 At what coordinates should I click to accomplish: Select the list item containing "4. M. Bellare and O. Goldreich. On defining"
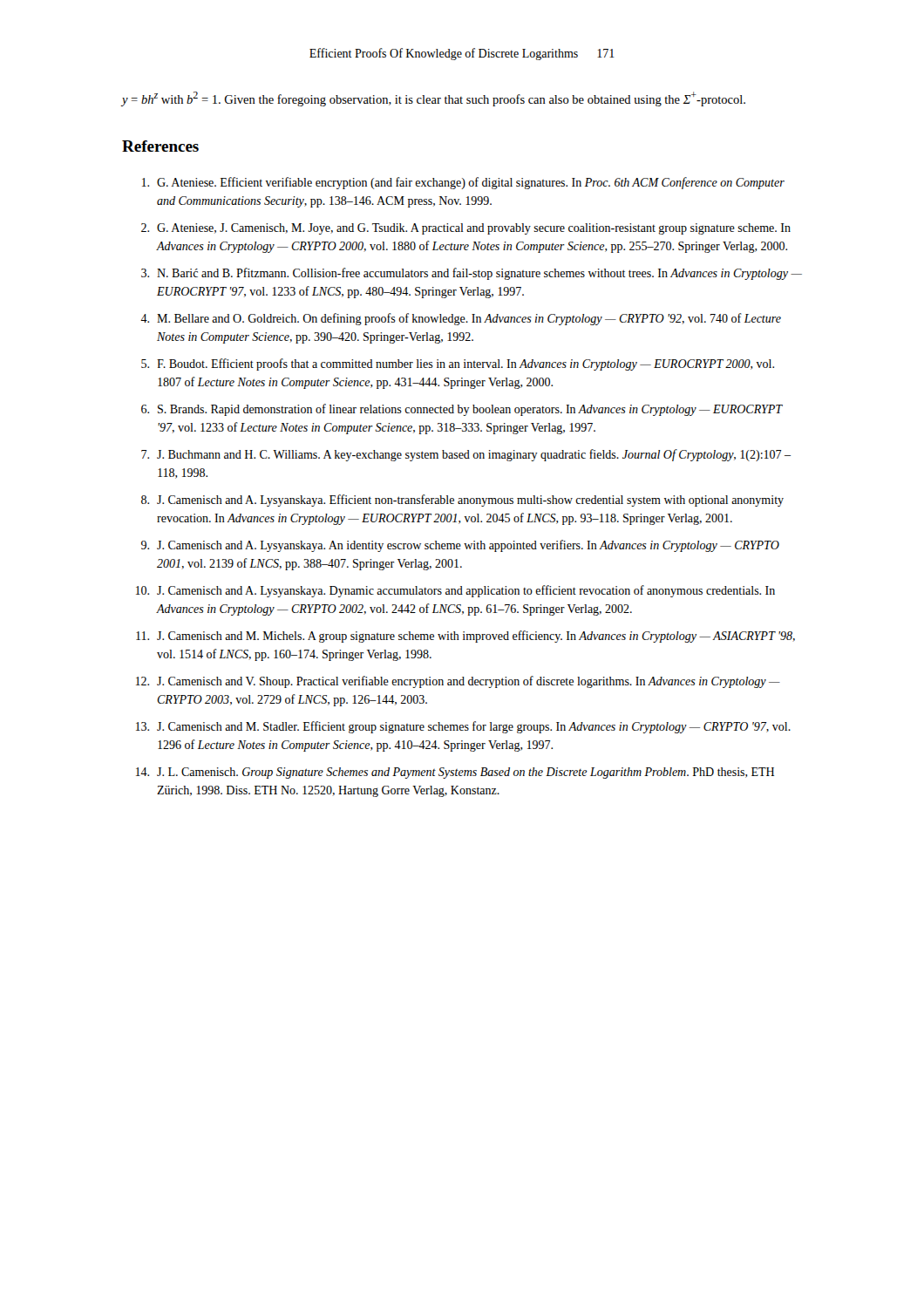pyautogui.click(x=462, y=328)
